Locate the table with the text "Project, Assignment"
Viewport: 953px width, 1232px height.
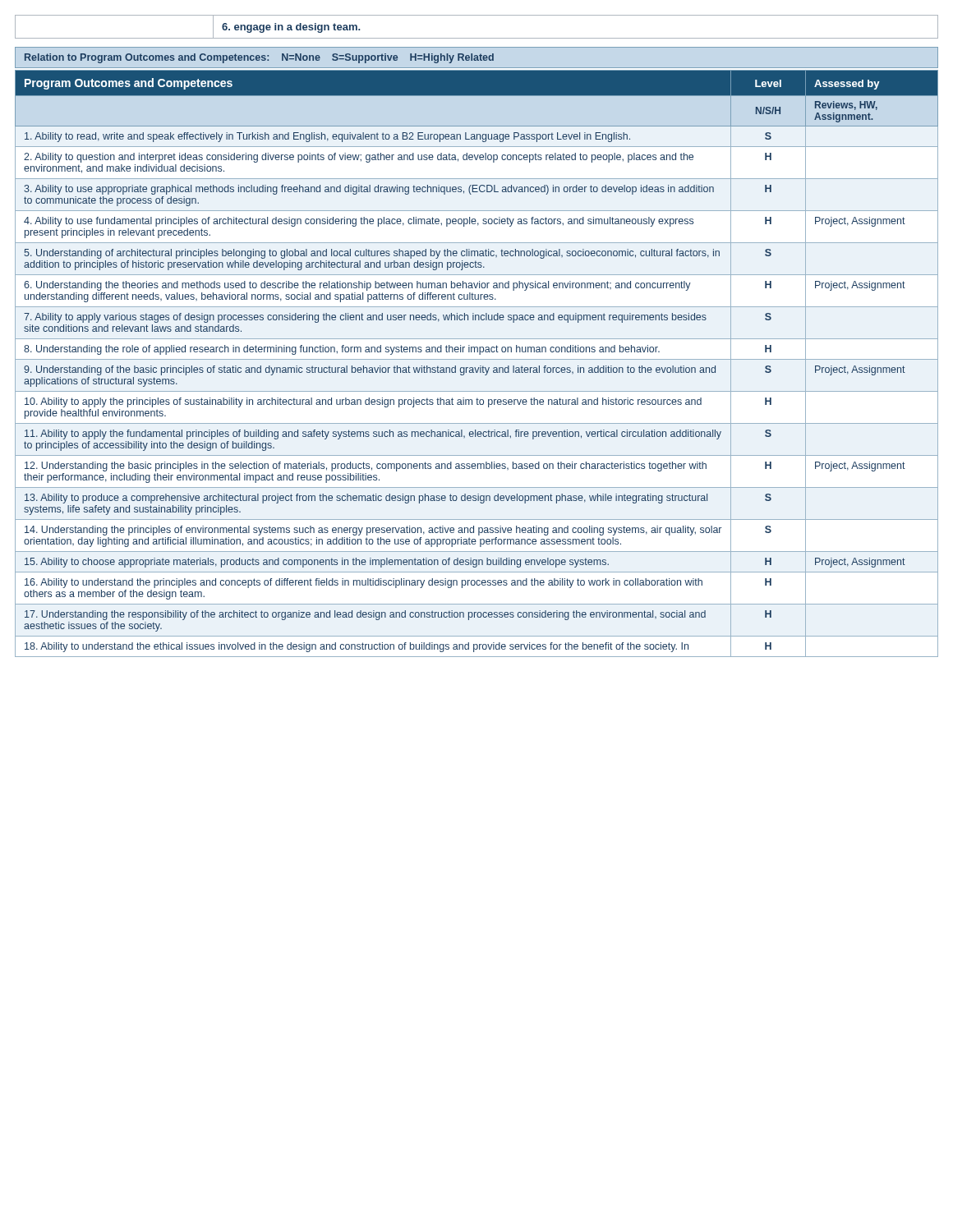(x=476, y=363)
